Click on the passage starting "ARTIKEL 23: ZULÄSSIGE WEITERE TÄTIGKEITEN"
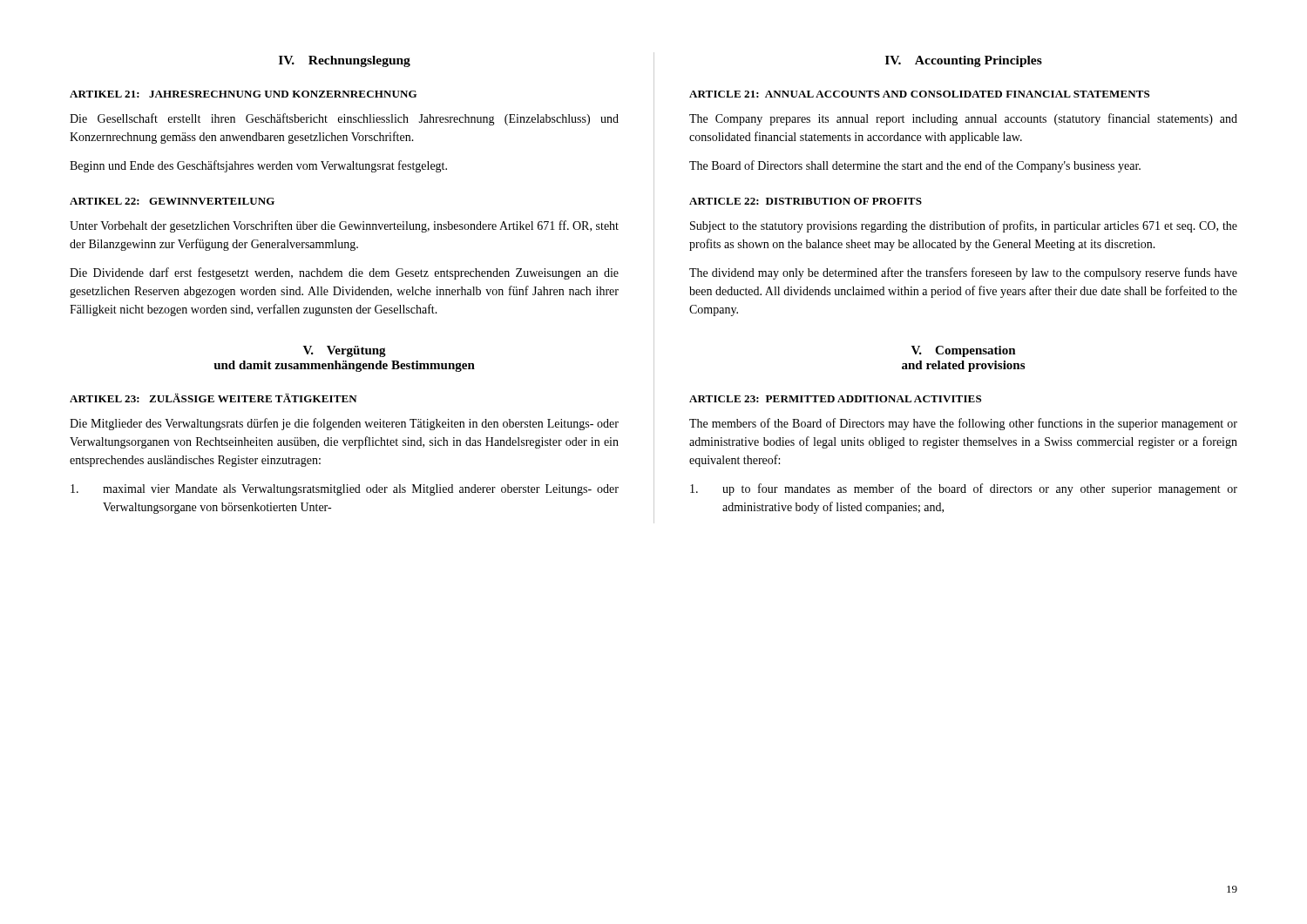 [x=213, y=398]
